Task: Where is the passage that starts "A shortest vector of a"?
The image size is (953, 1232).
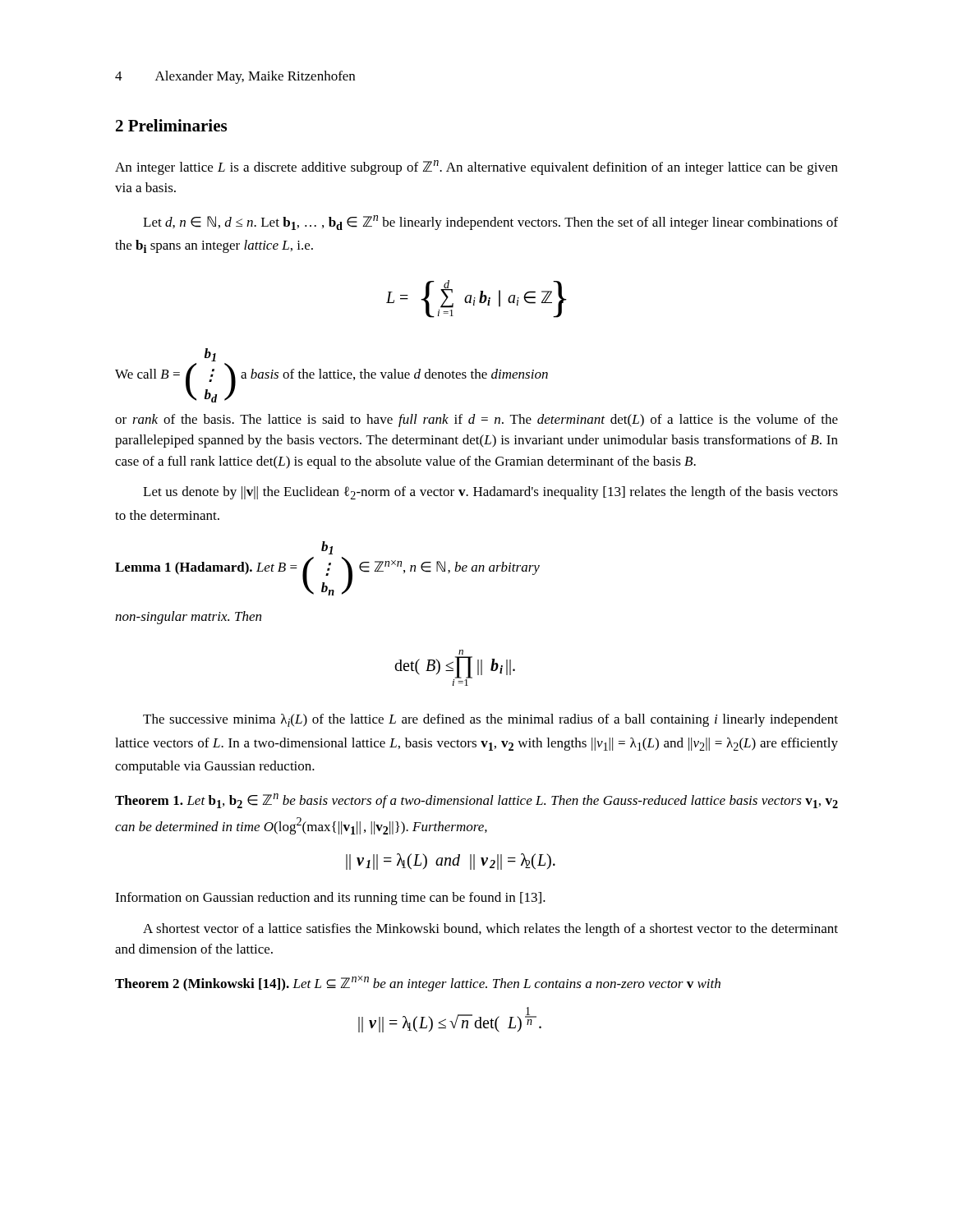Action: (x=476, y=939)
